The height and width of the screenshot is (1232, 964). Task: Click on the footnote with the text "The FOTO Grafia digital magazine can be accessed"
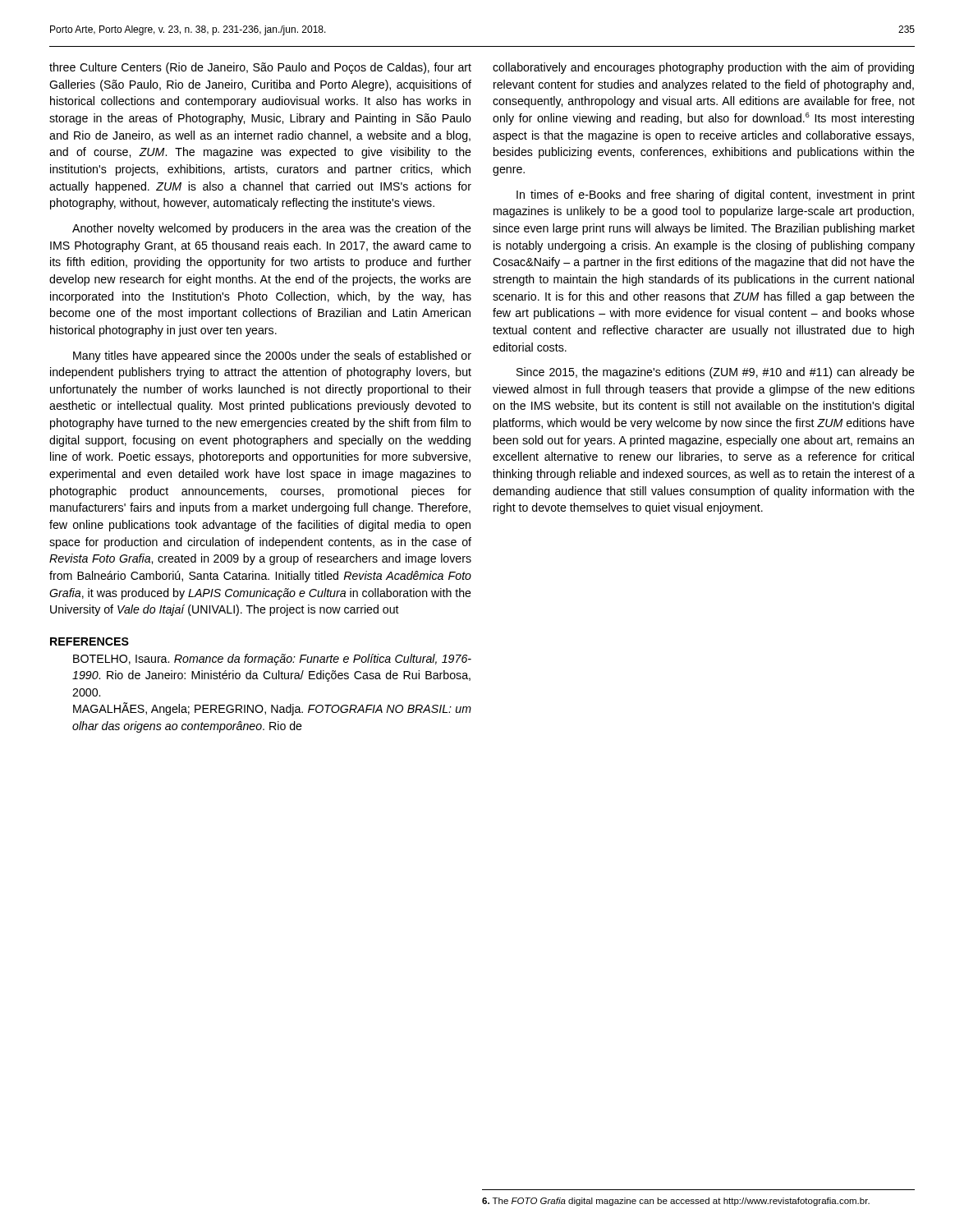click(x=676, y=1201)
